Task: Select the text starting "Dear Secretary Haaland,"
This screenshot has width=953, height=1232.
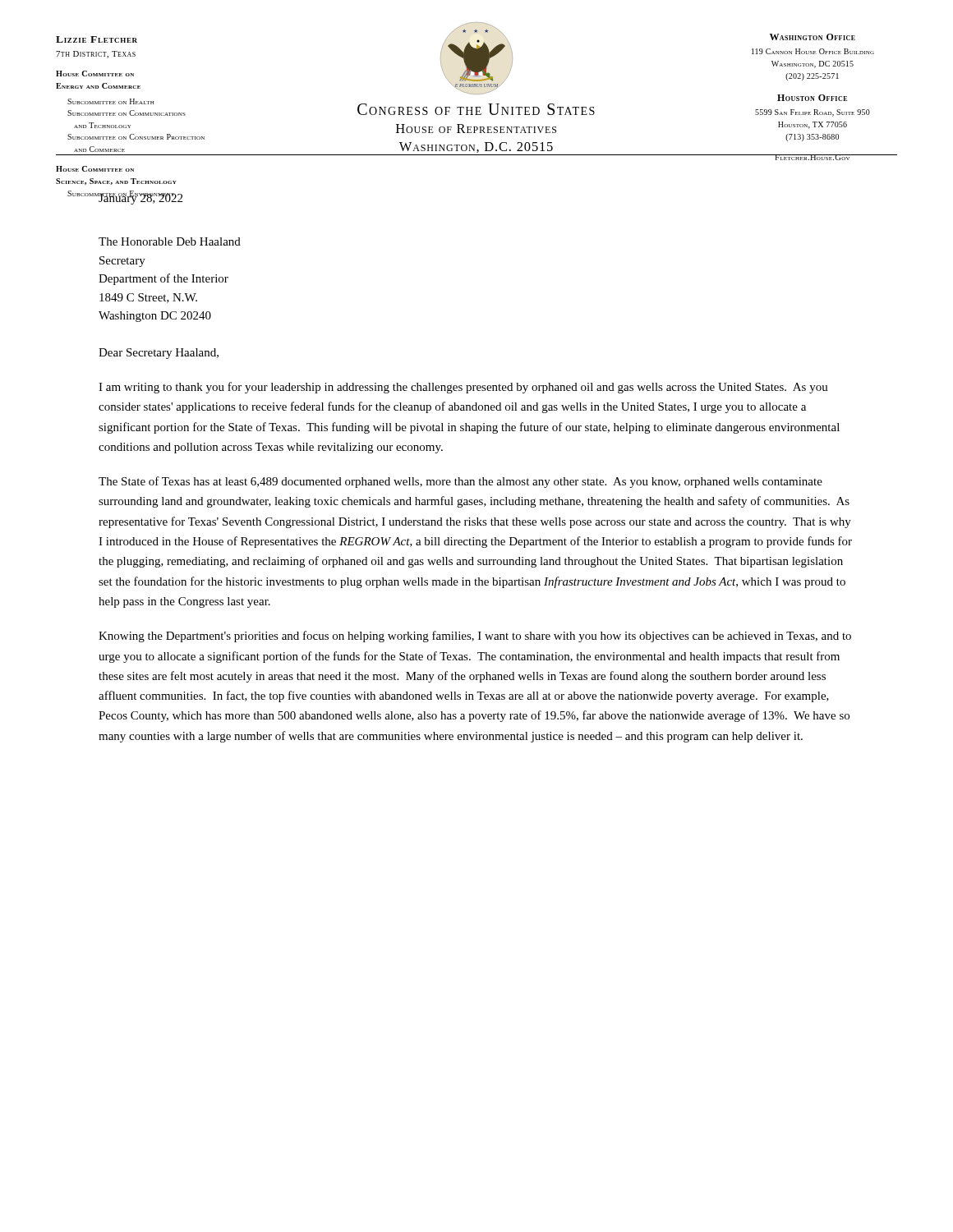Action: (x=159, y=352)
